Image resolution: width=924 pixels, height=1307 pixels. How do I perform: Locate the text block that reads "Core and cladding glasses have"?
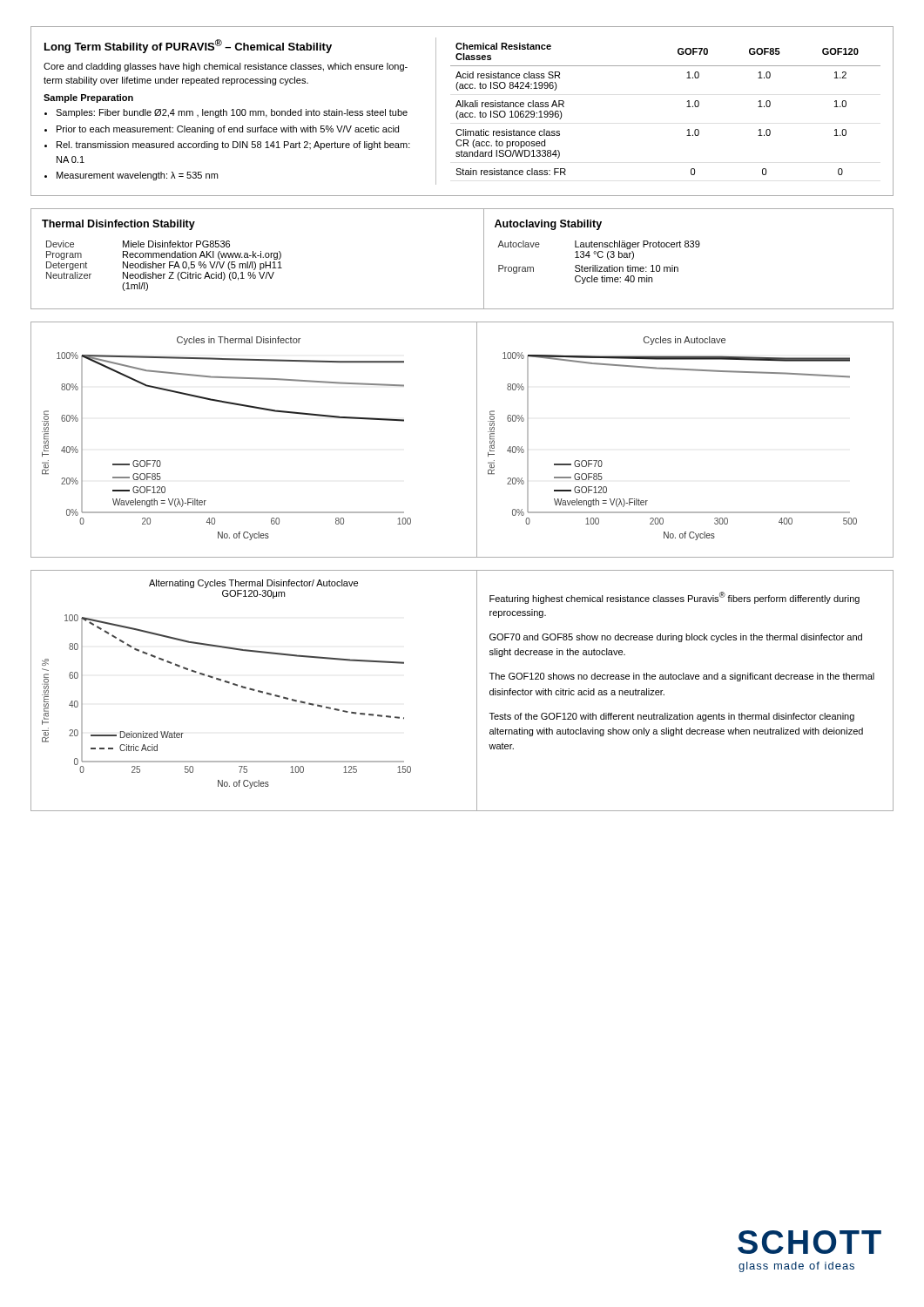click(x=226, y=73)
